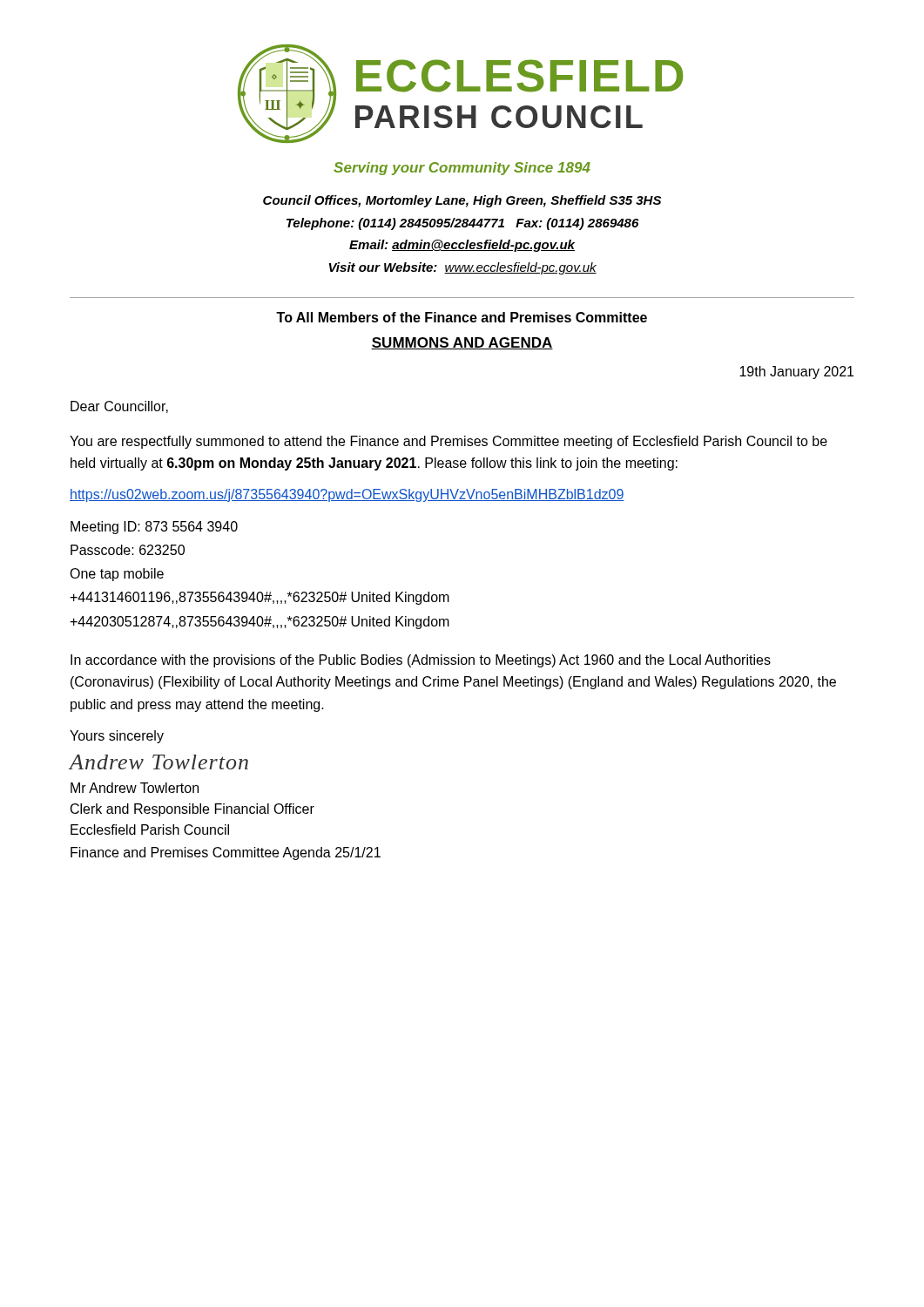This screenshot has height=1307, width=924.
Task: Find the region starting "In accordance with the"
Action: pos(453,682)
